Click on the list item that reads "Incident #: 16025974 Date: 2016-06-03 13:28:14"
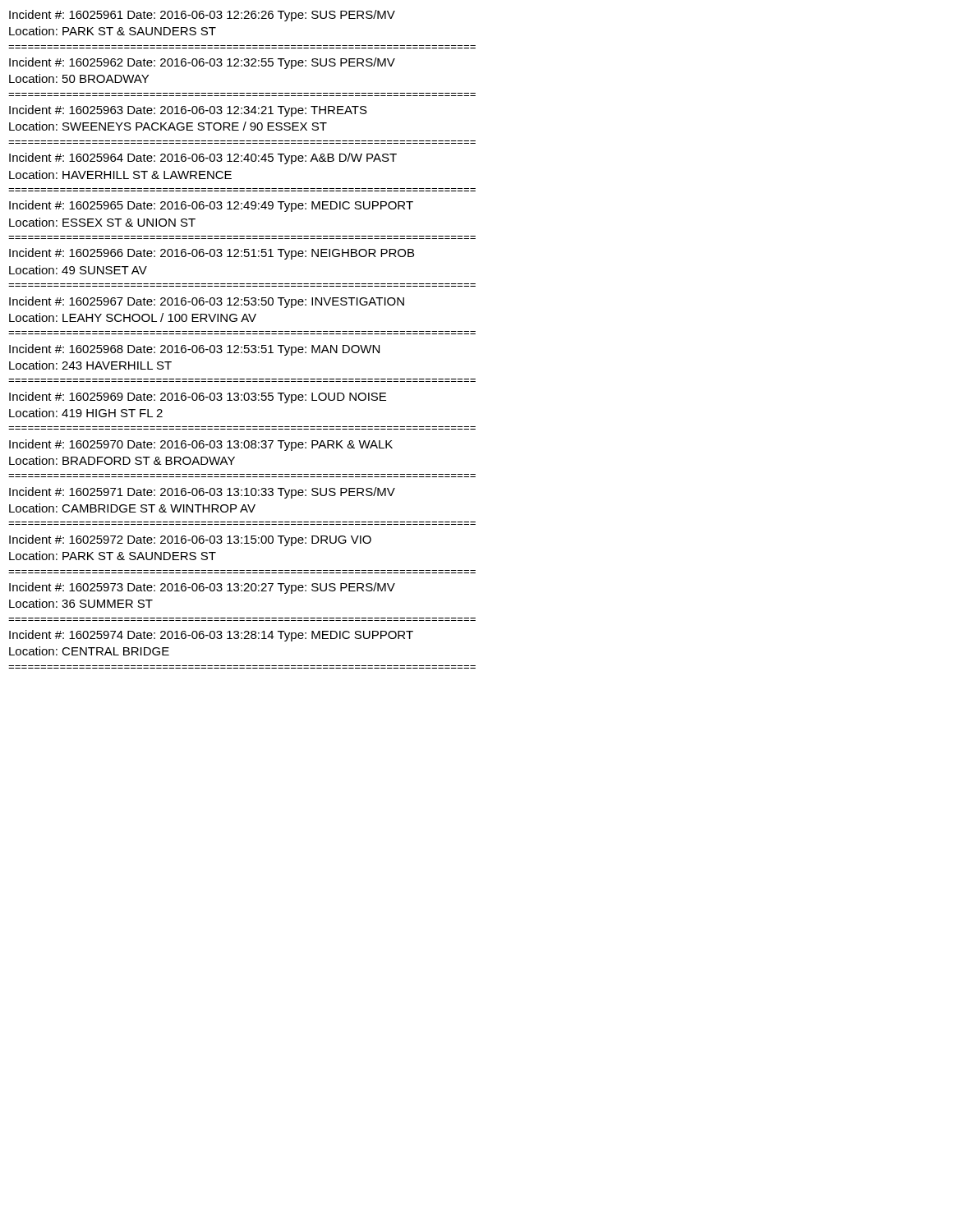Image resolution: width=953 pixels, height=1232 pixels. [x=211, y=636]
